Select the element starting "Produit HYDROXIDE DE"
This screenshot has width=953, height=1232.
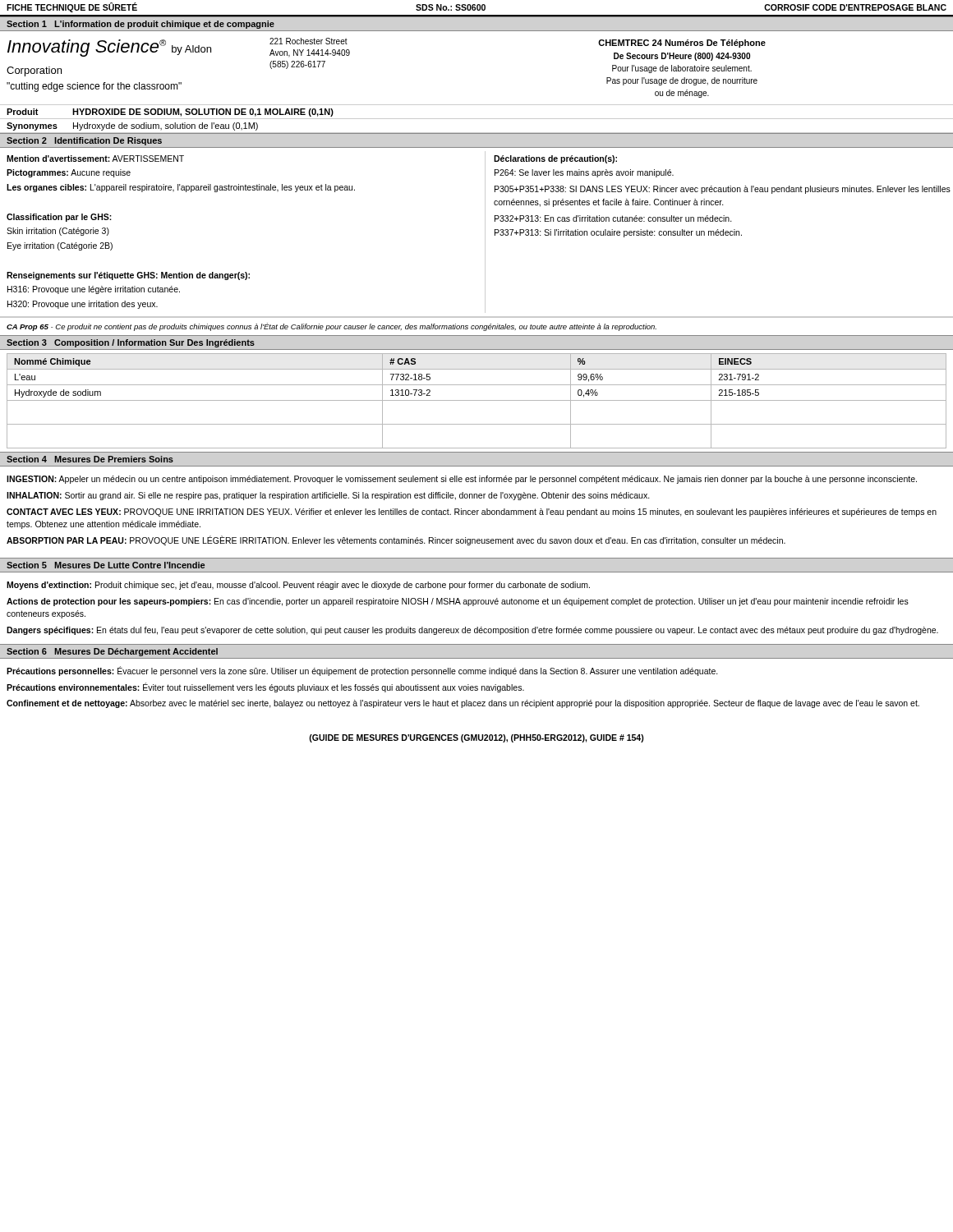point(170,111)
